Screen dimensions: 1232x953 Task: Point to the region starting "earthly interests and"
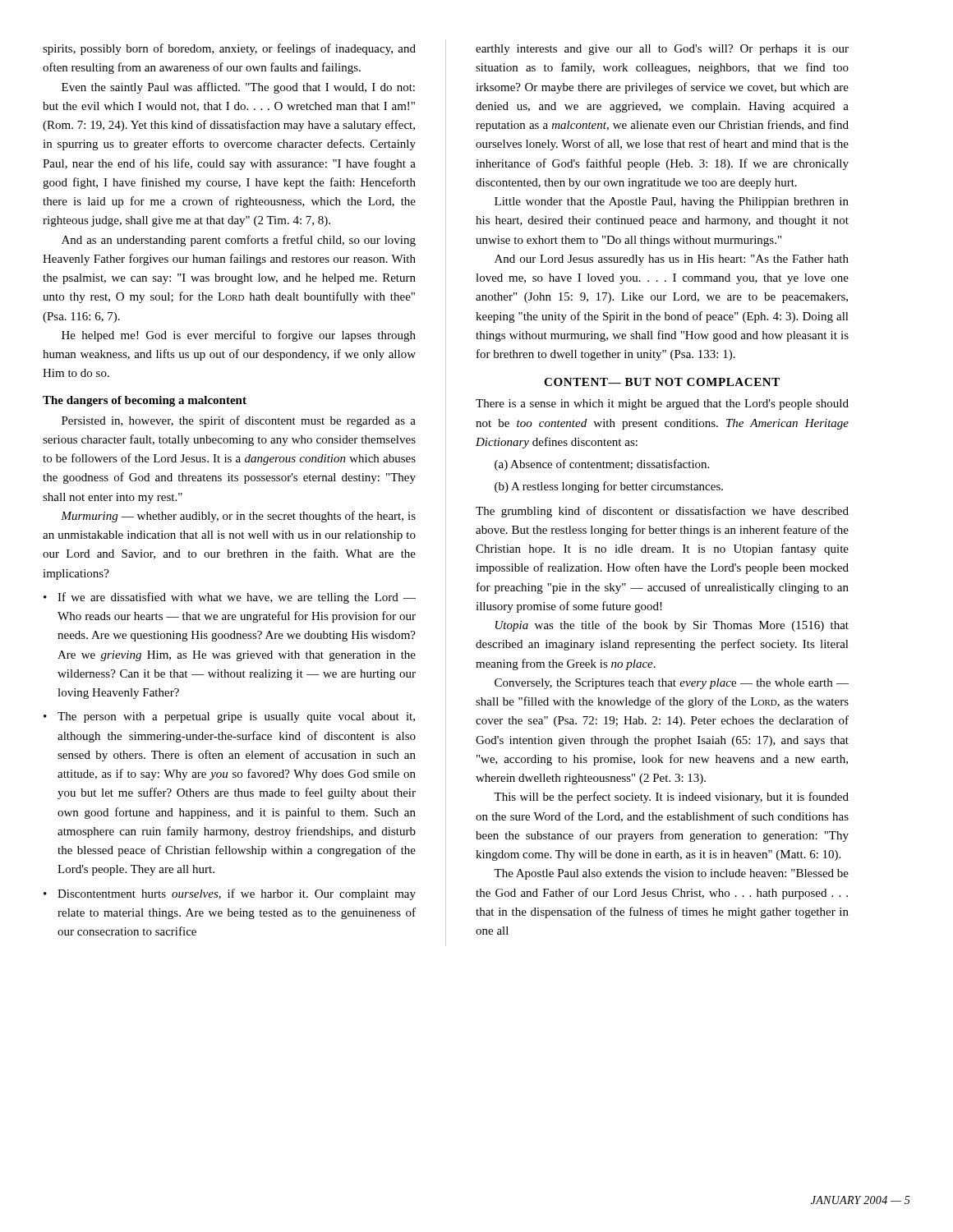tap(662, 202)
